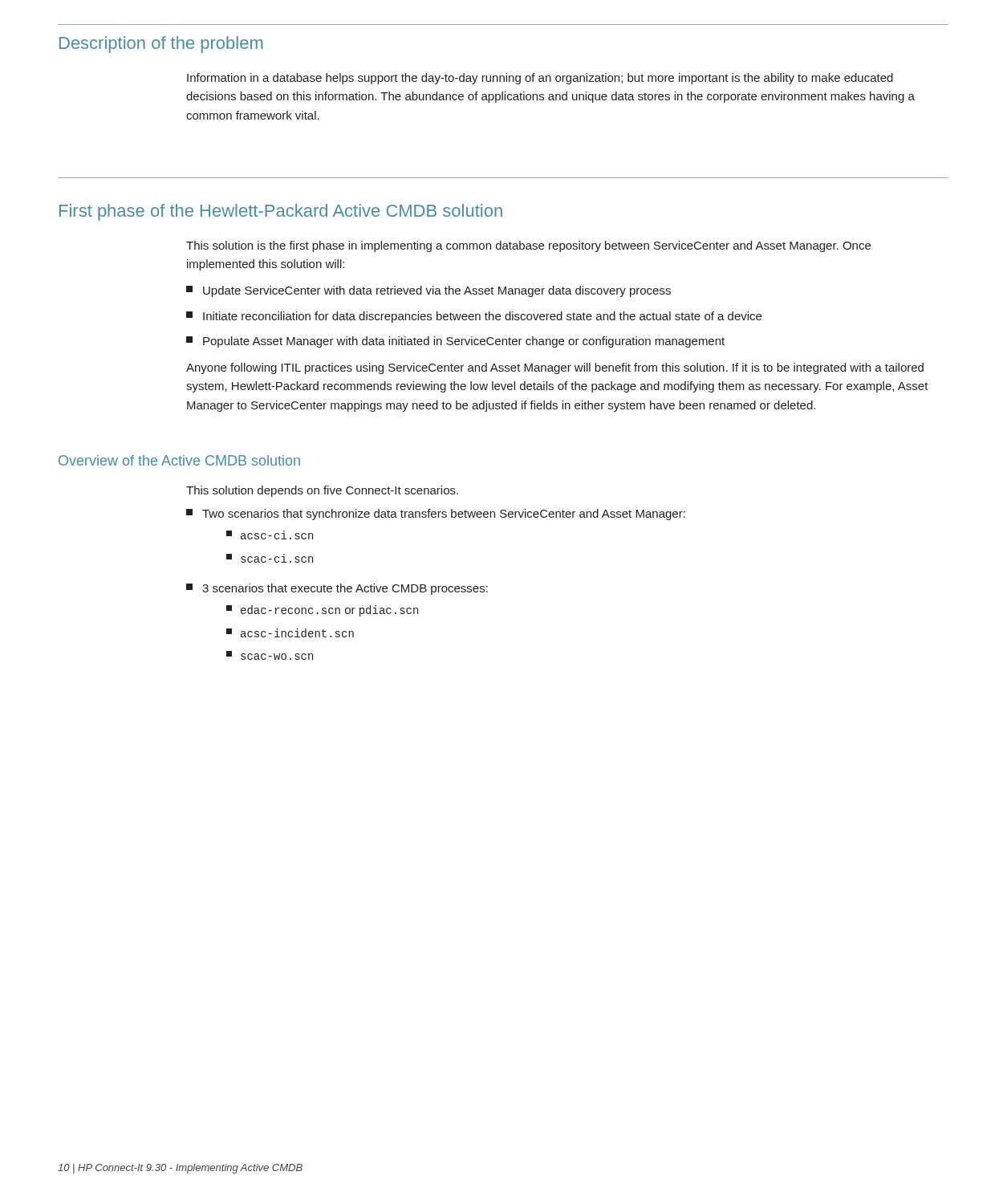Viewport: 1003px width, 1204px height.
Task: Click on the block starting "Populate Asset Manager with data initiated"
Action: (559, 341)
